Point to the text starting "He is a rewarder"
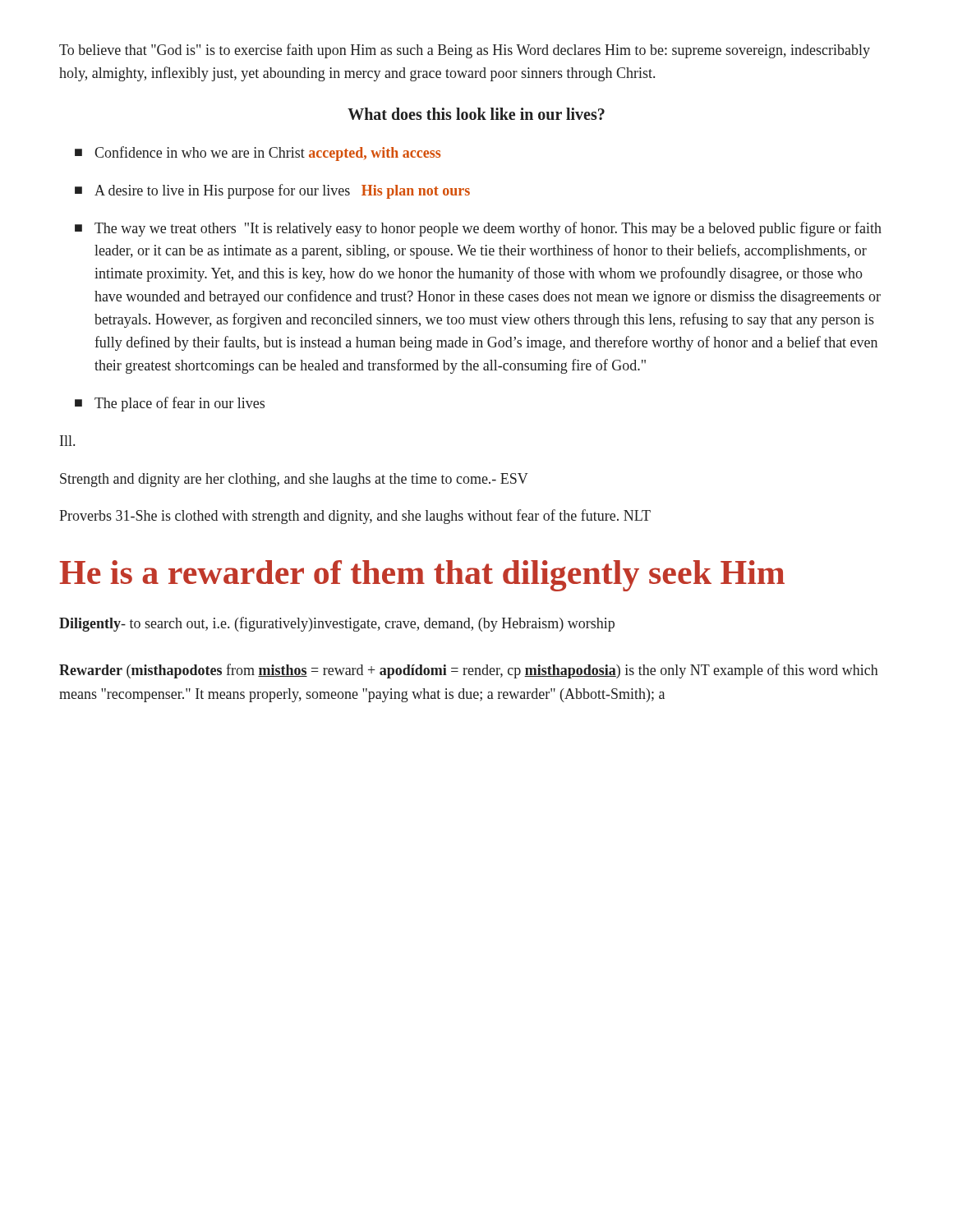 pyautogui.click(x=422, y=573)
